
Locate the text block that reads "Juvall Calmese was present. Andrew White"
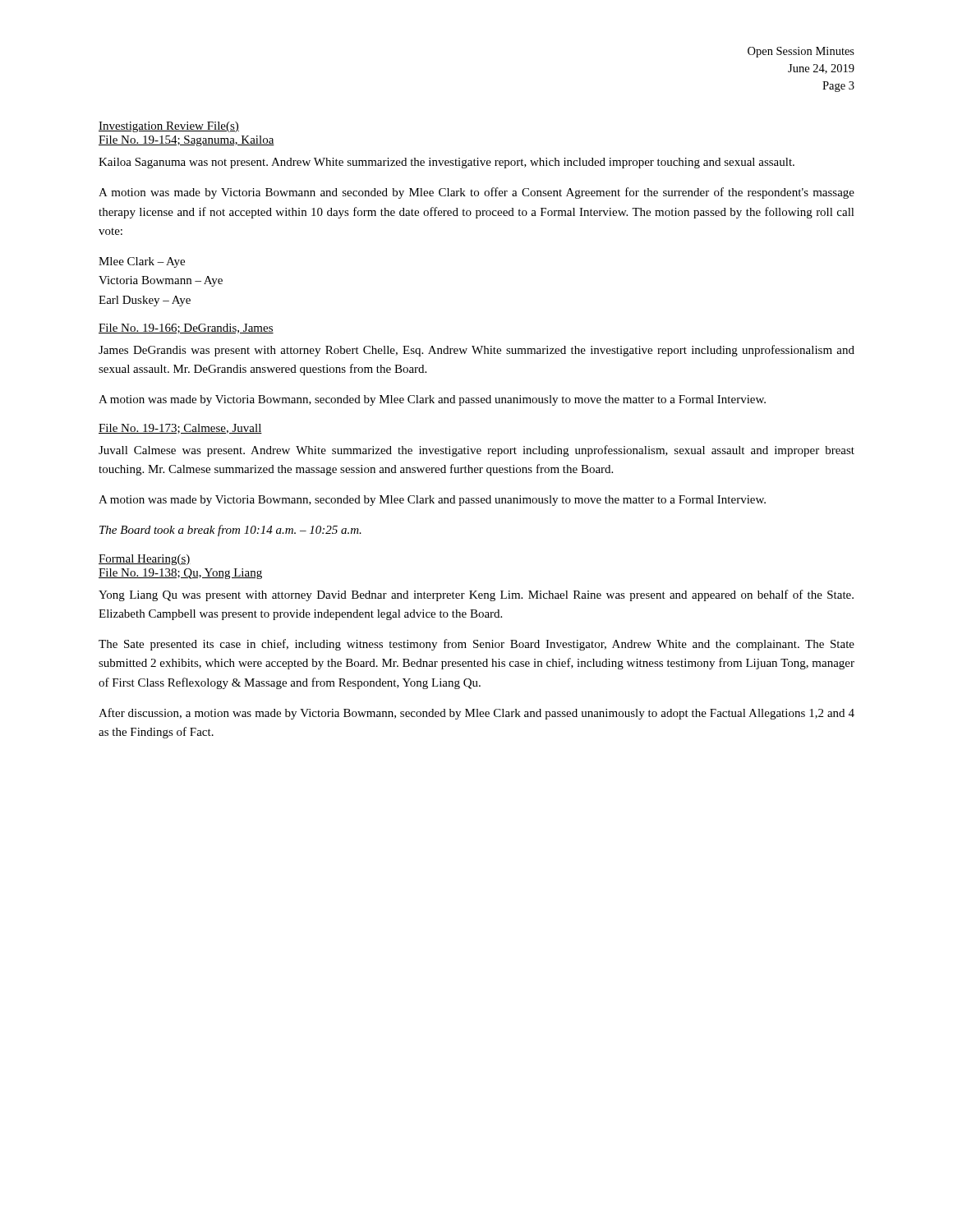[476, 460]
